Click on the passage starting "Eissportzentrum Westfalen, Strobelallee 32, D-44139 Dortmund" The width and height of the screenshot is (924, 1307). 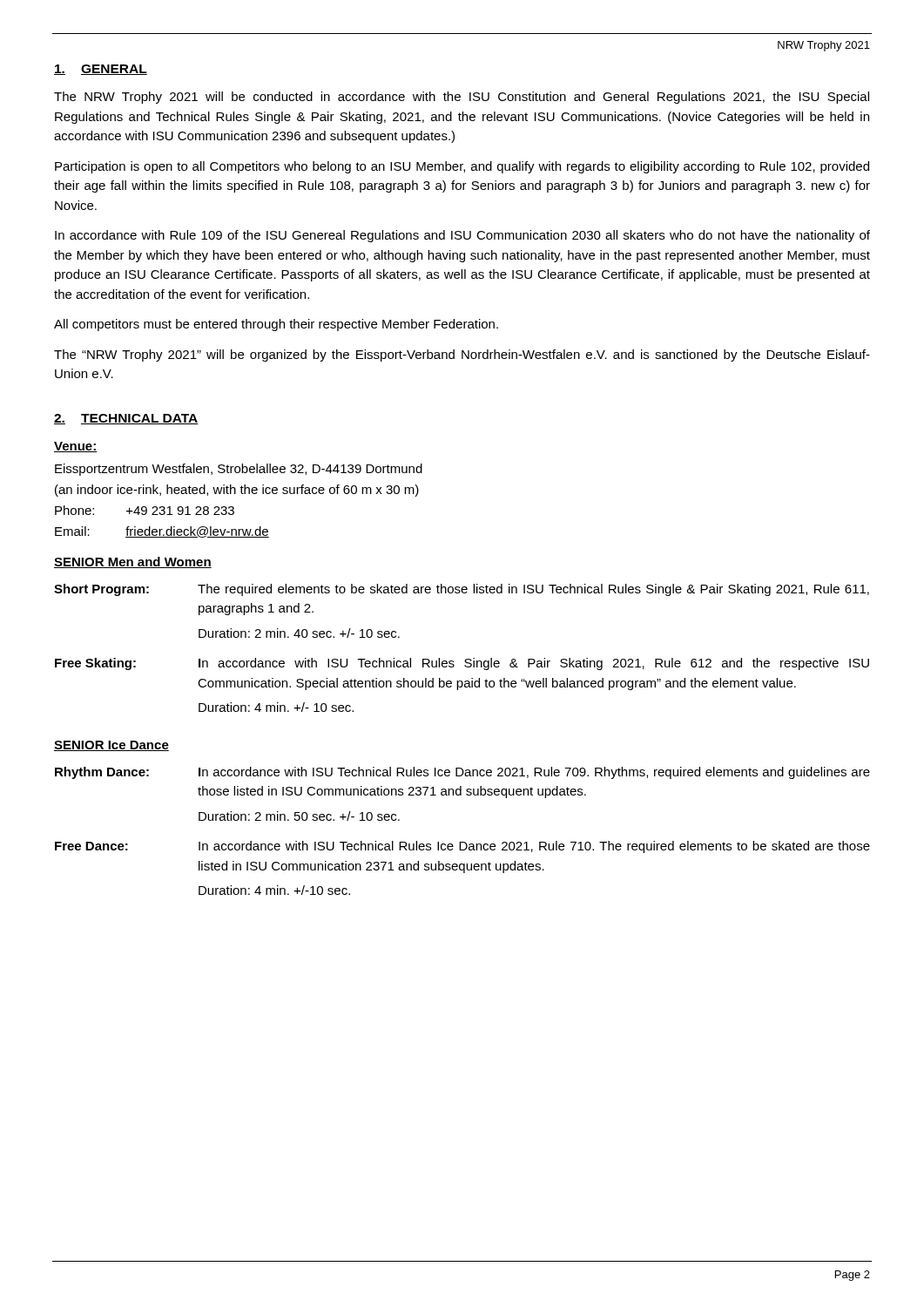point(238,501)
